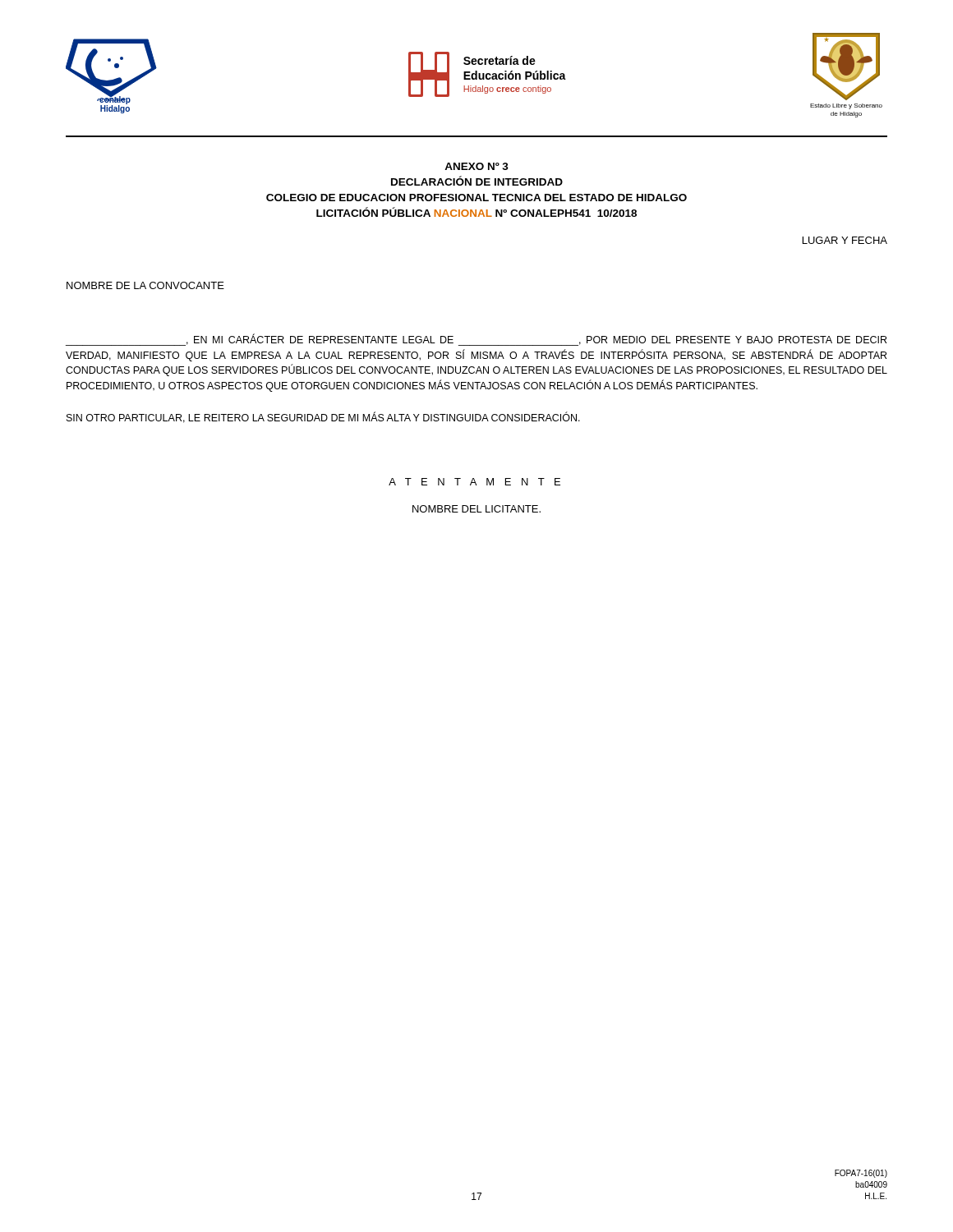Screen dimensions: 1232x953
Task: Where is the passage that starts "NOMBRE DE LA"?
Action: click(145, 285)
